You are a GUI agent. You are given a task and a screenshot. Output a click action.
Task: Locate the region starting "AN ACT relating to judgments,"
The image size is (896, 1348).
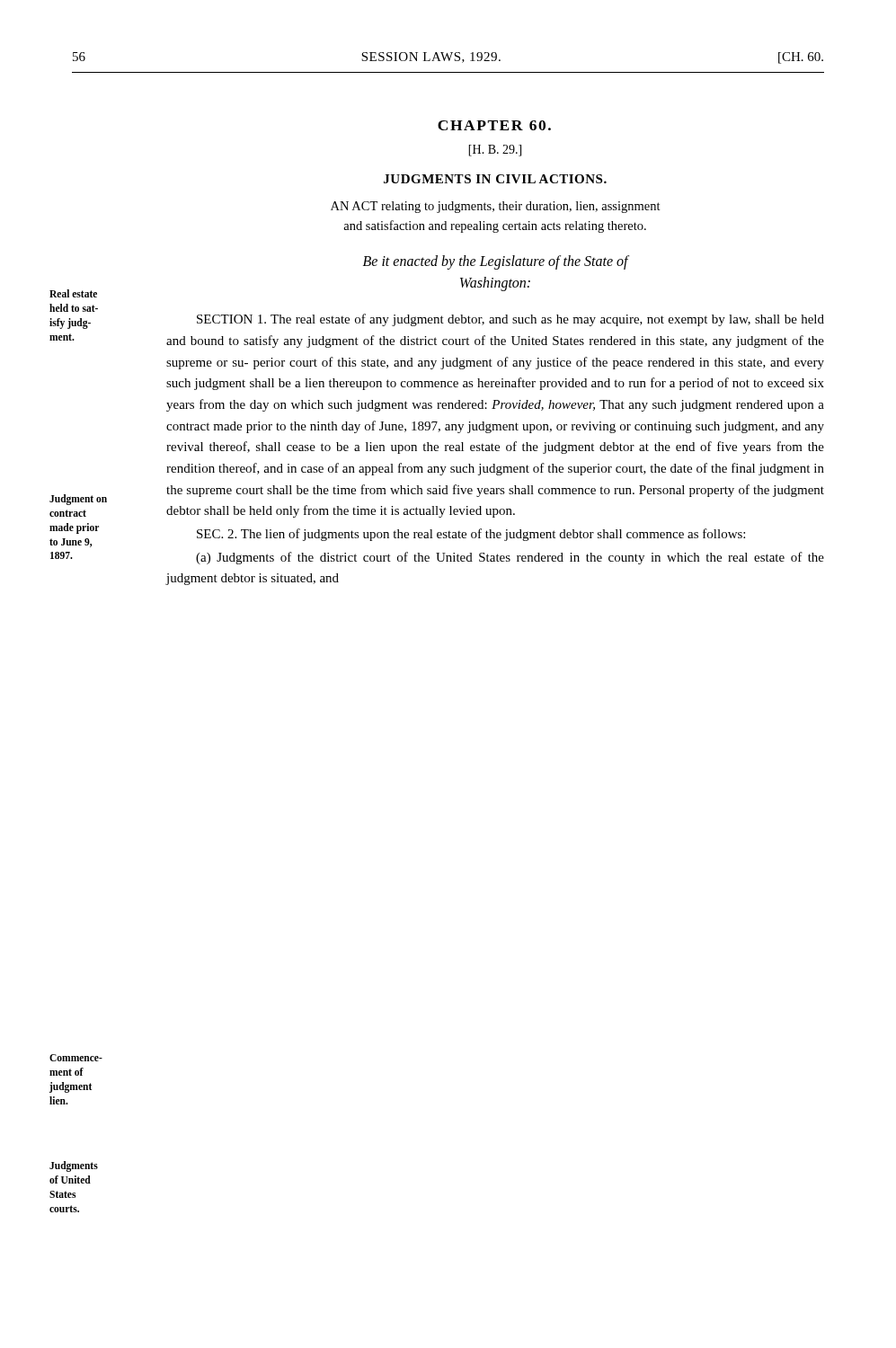click(x=495, y=216)
